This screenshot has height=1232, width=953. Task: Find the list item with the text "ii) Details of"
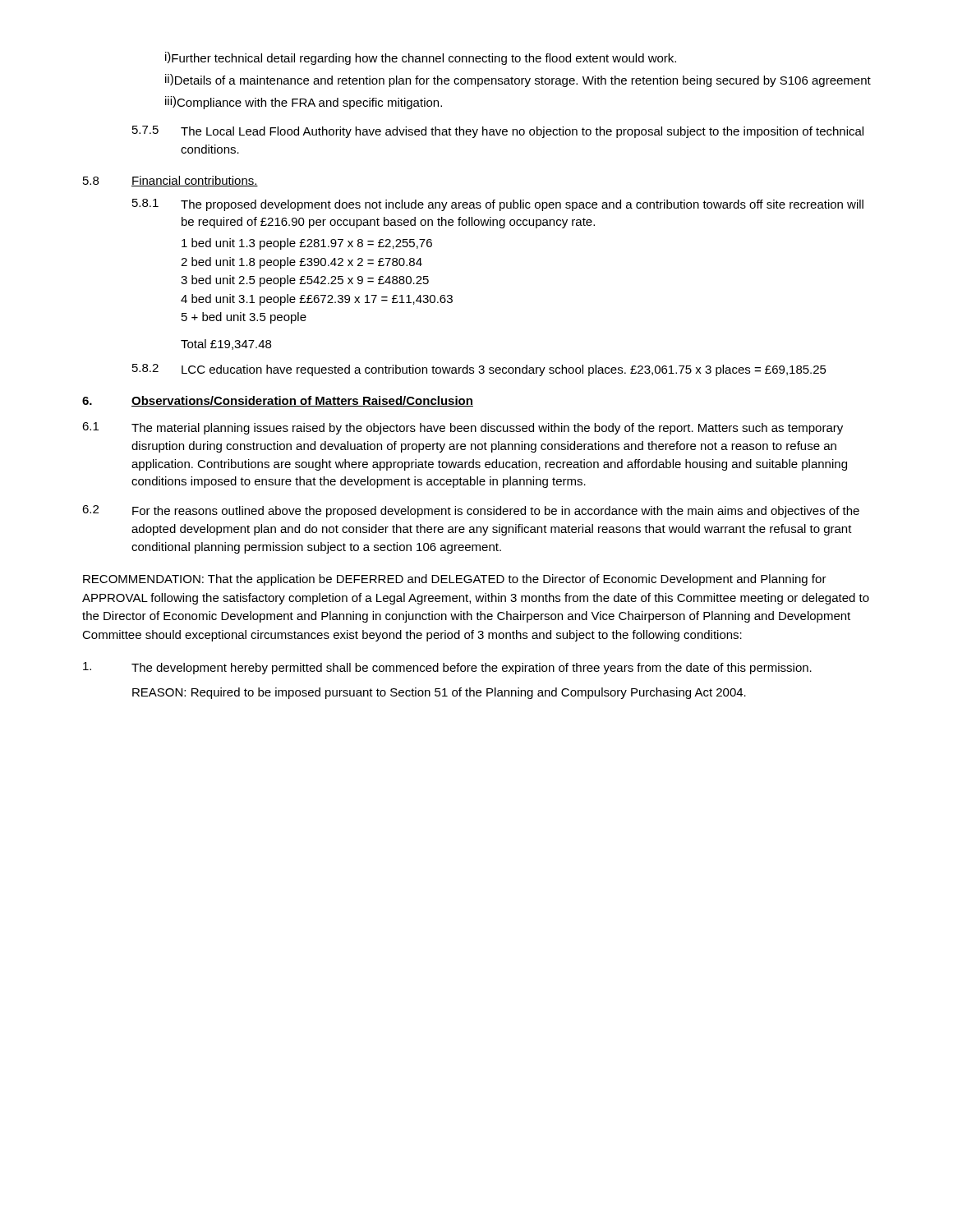pos(476,80)
